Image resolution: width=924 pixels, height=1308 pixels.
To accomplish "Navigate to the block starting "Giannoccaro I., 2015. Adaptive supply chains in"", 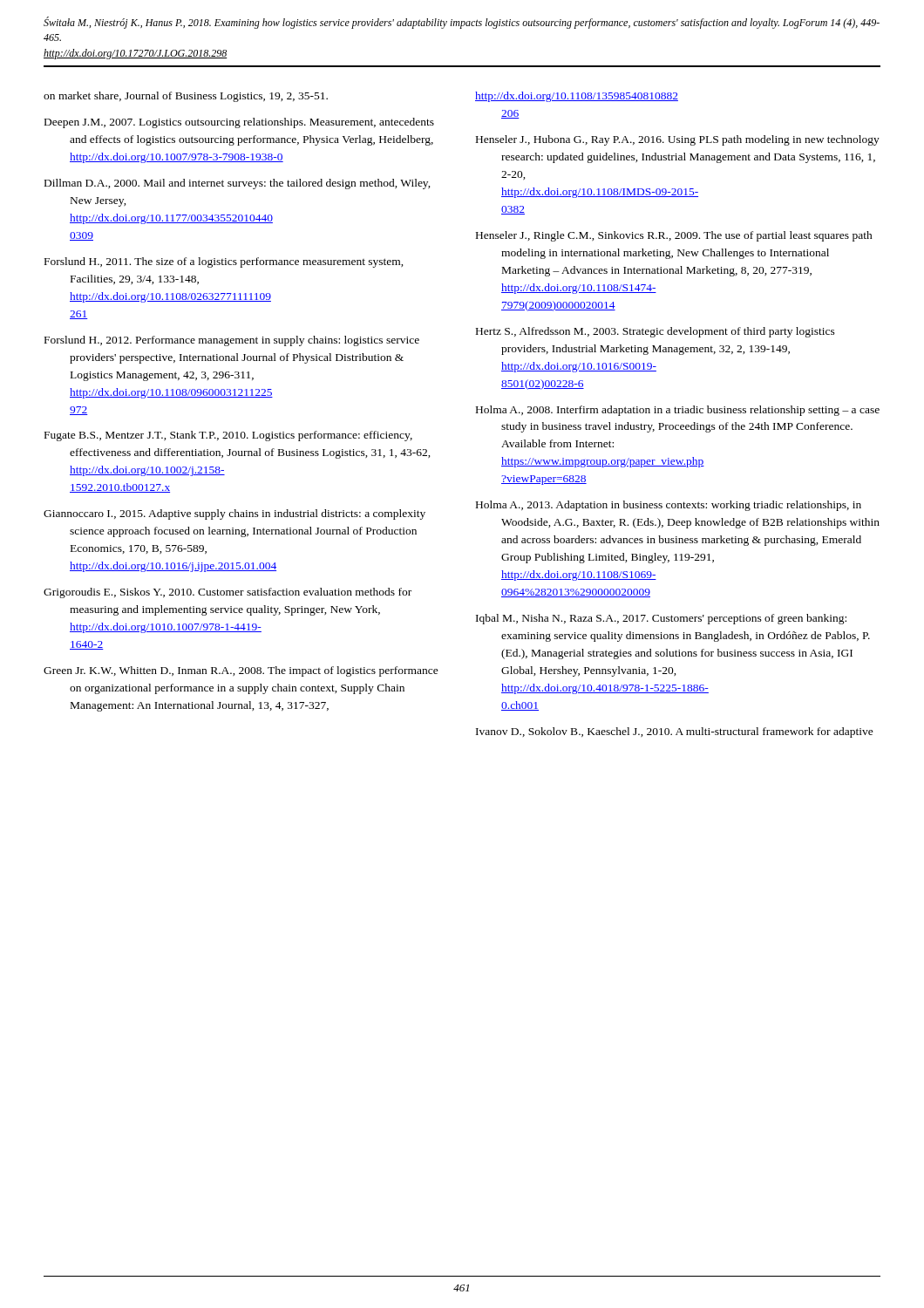I will click(235, 540).
